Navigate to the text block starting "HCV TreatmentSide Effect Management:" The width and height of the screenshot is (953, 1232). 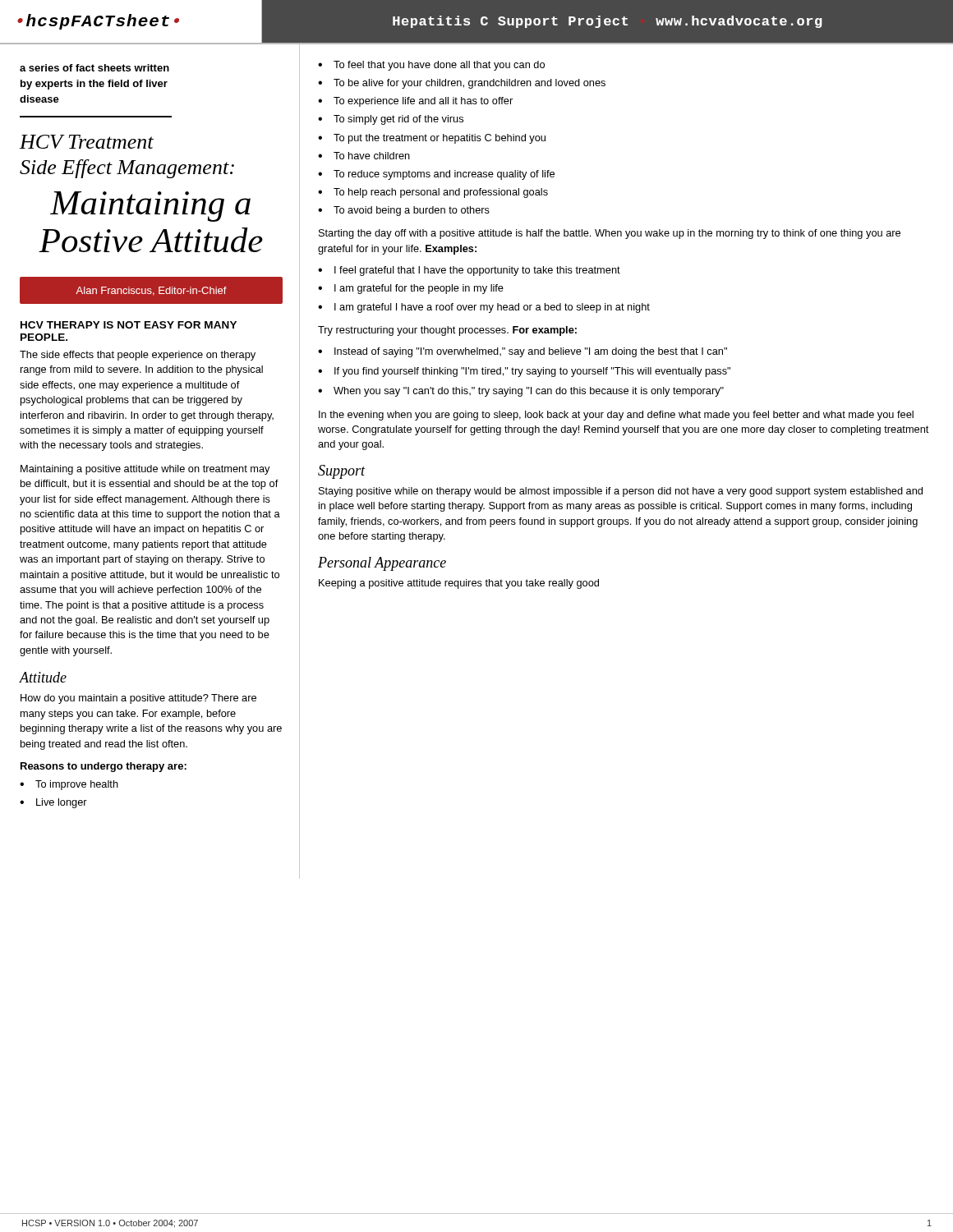coord(128,154)
